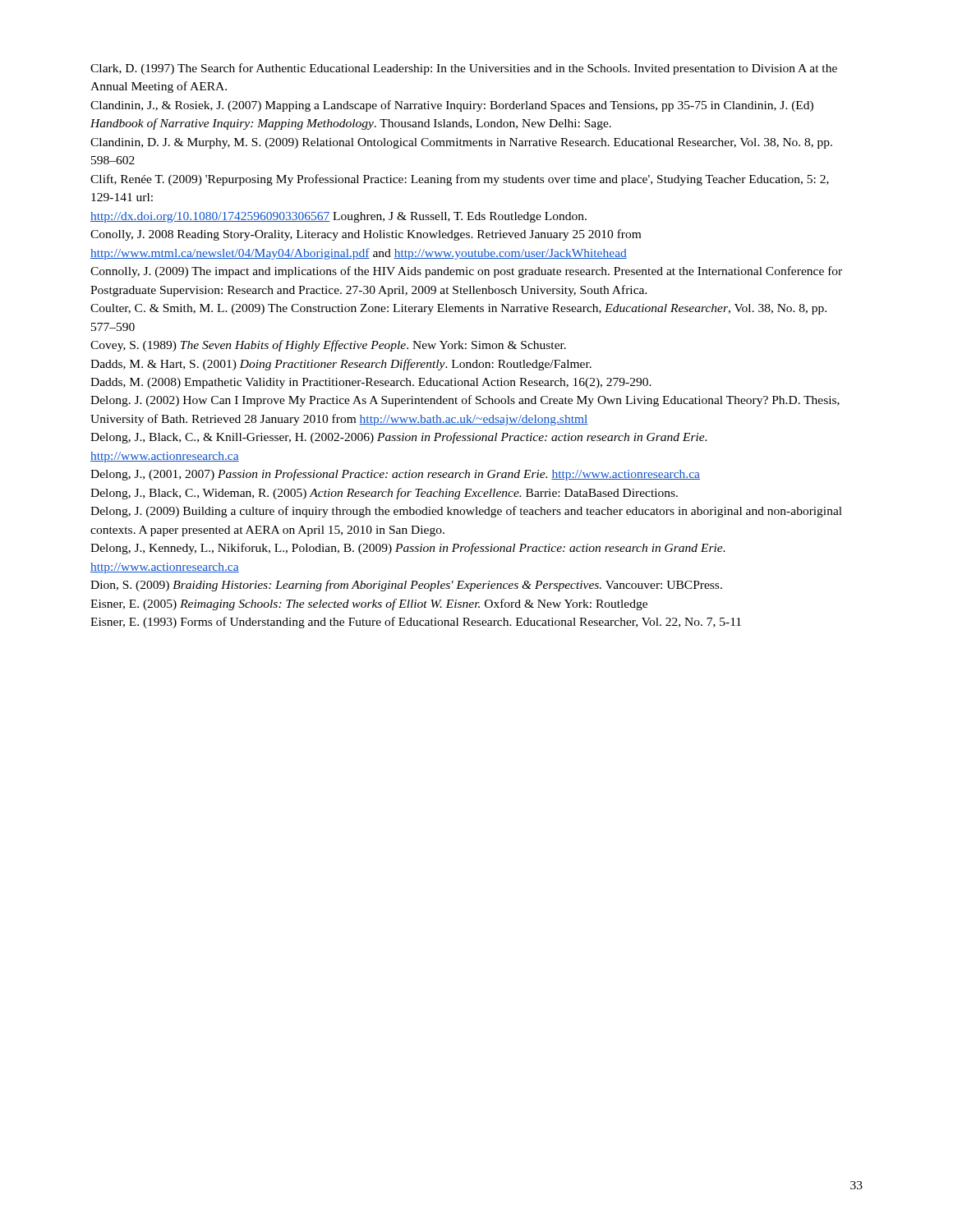The width and height of the screenshot is (953, 1232).
Task: Locate the block starting "Delong, J., Black, C., Wideman, R. (2005) Action"
Action: 384,492
